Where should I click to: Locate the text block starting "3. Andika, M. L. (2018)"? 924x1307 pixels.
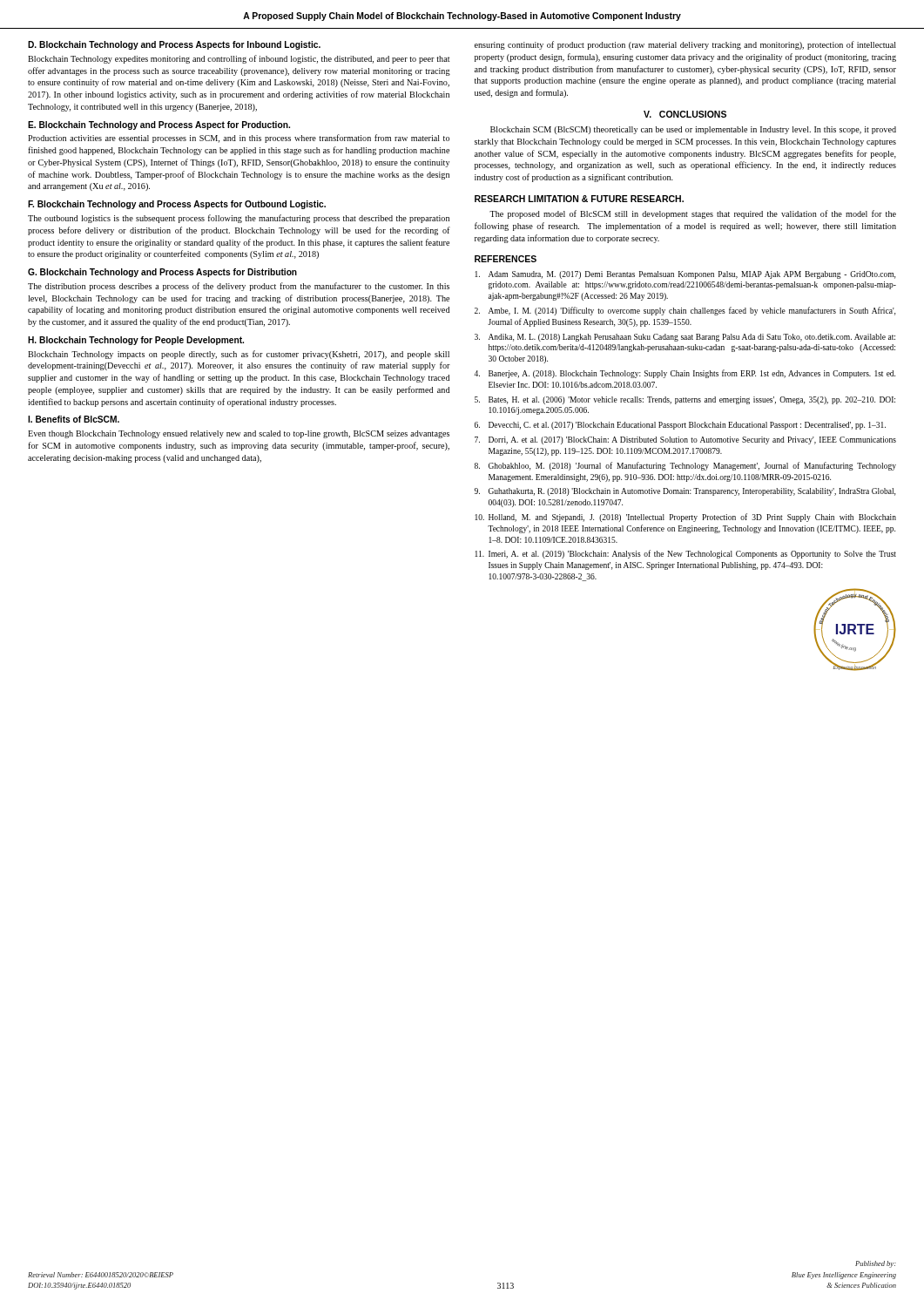coord(685,348)
